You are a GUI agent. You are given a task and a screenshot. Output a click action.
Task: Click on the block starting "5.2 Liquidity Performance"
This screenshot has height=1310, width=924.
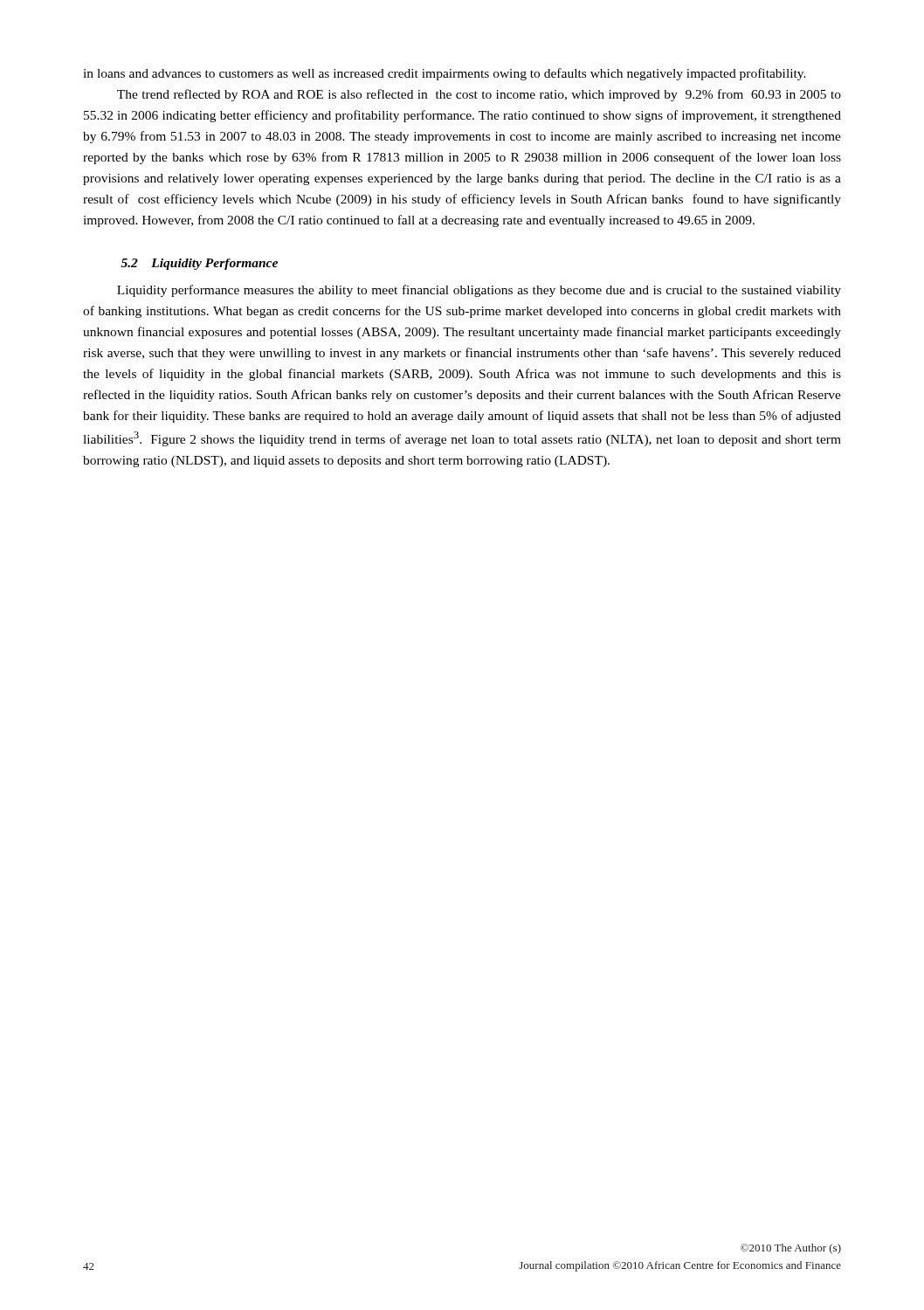(x=199, y=263)
